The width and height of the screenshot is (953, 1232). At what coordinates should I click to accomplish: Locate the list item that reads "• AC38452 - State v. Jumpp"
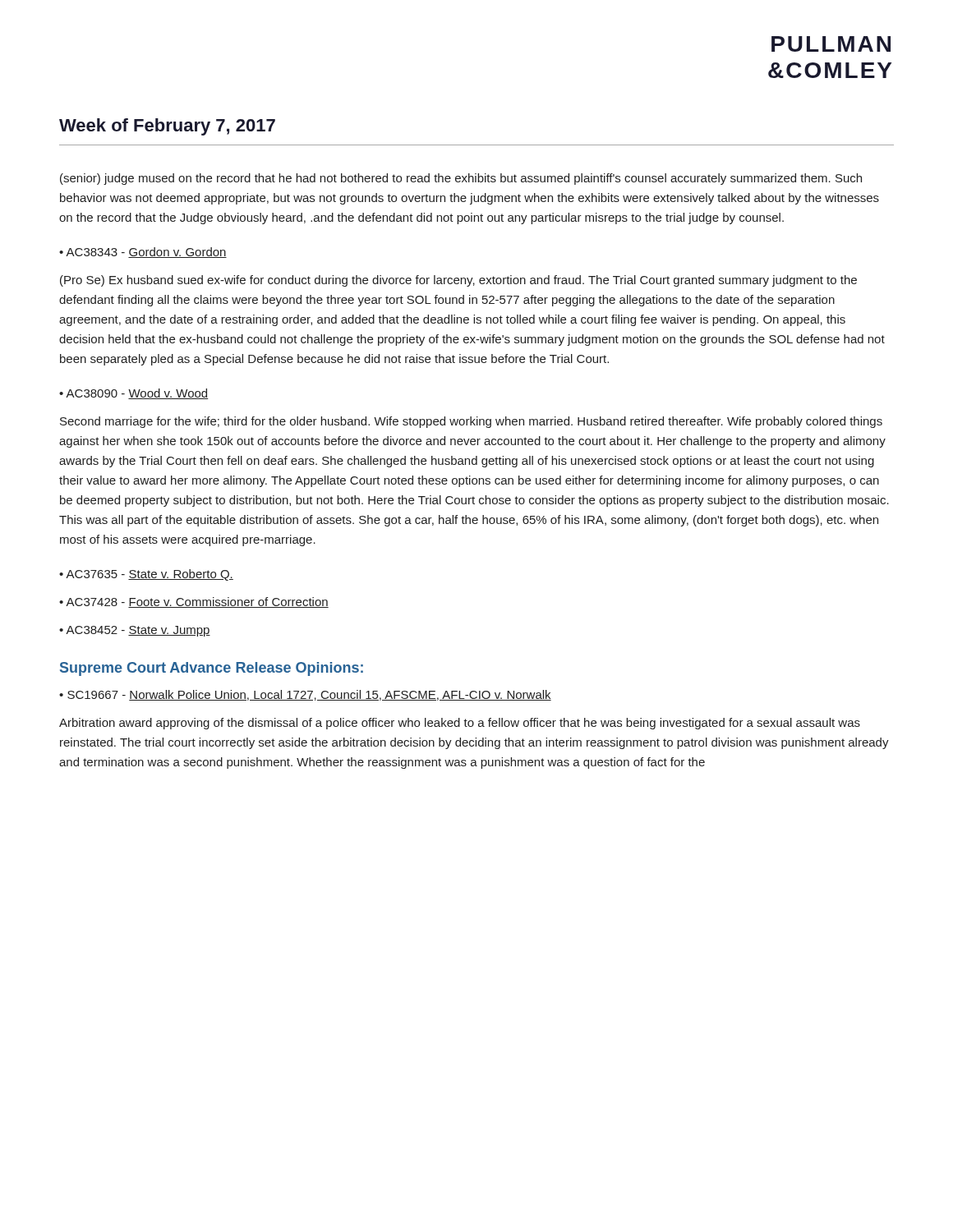[x=135, y=630]
